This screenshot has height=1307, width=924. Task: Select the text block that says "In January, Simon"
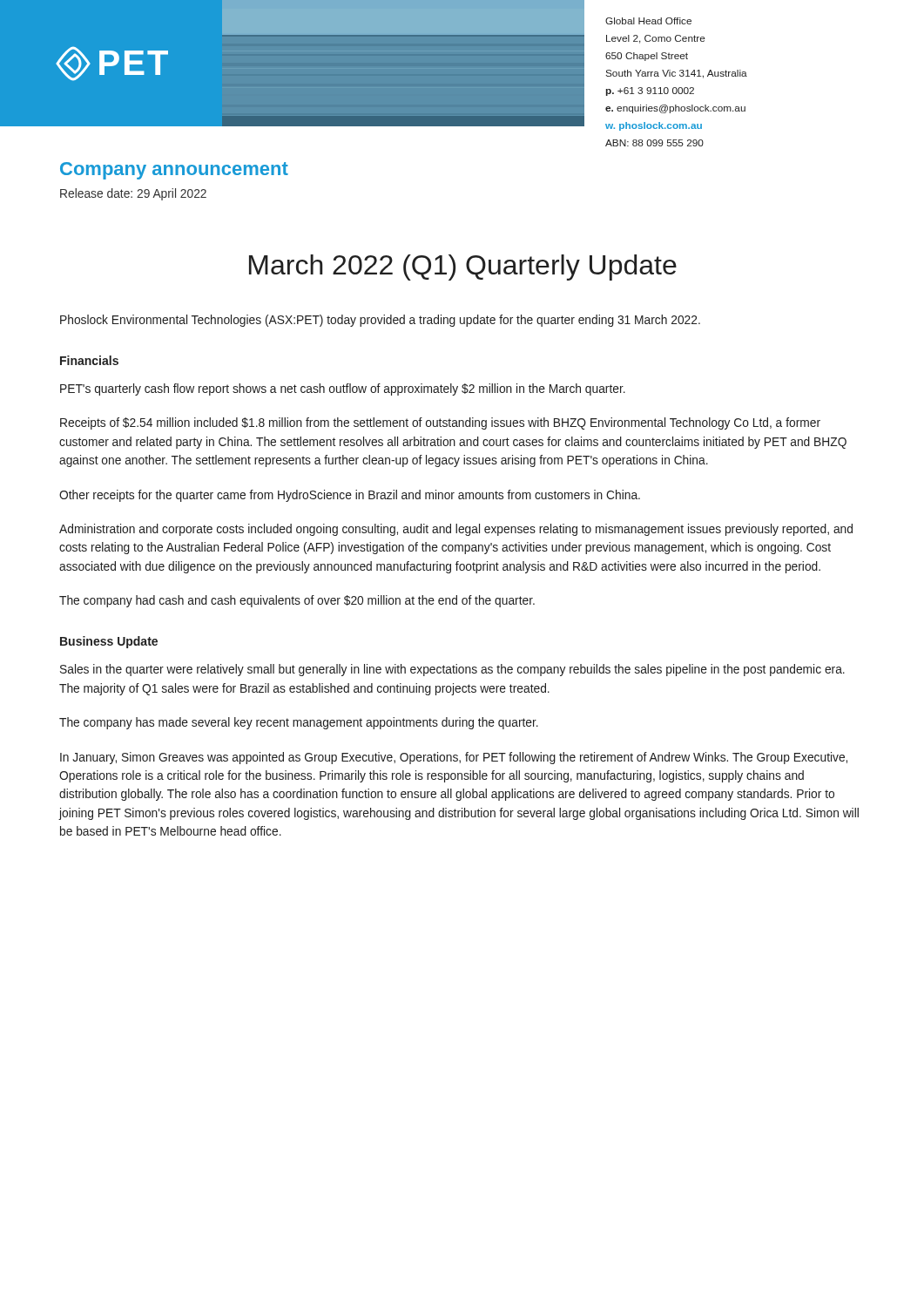click(459, 795)
